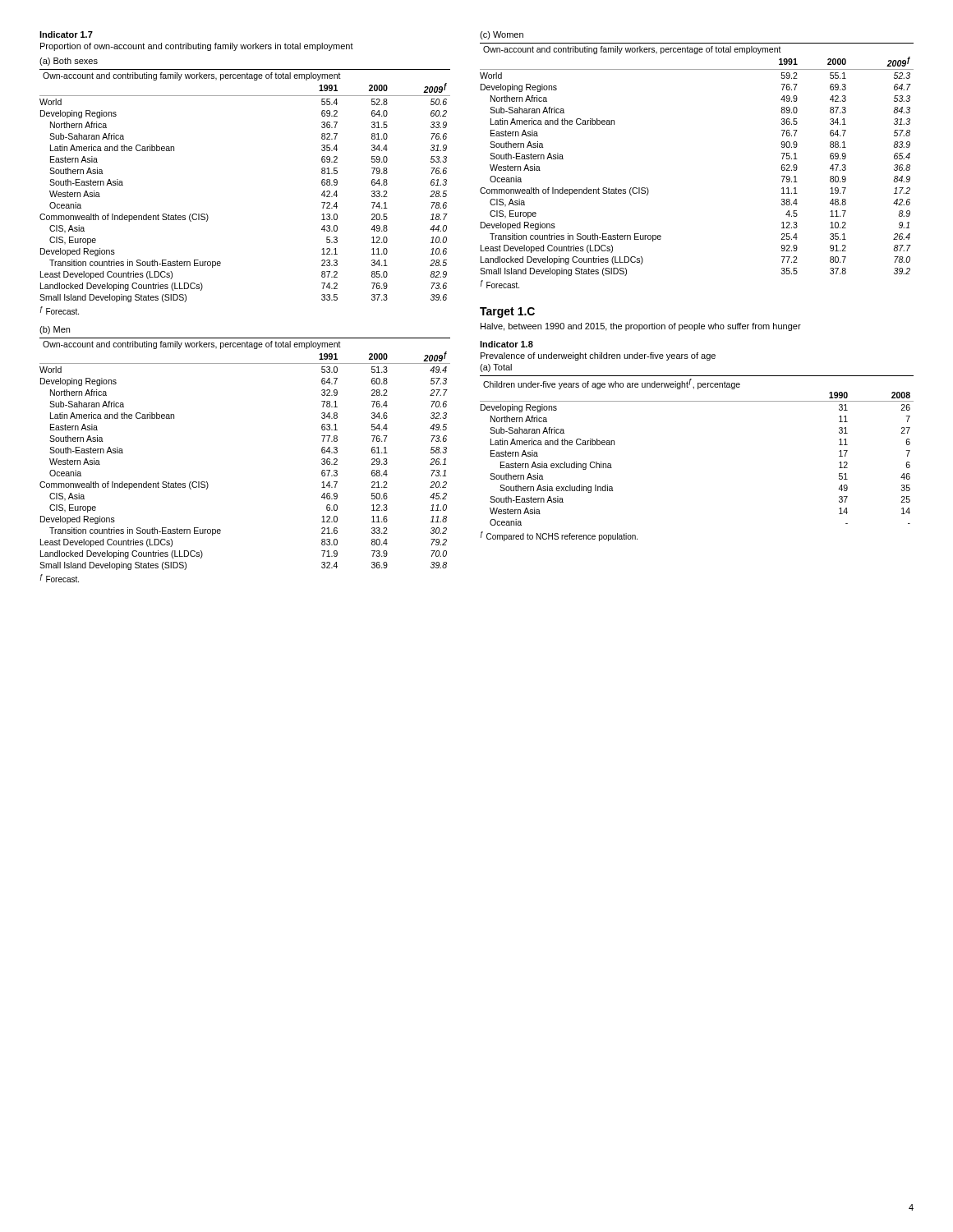Locate the block starting "(a) Total"

[x=496, y=367]
